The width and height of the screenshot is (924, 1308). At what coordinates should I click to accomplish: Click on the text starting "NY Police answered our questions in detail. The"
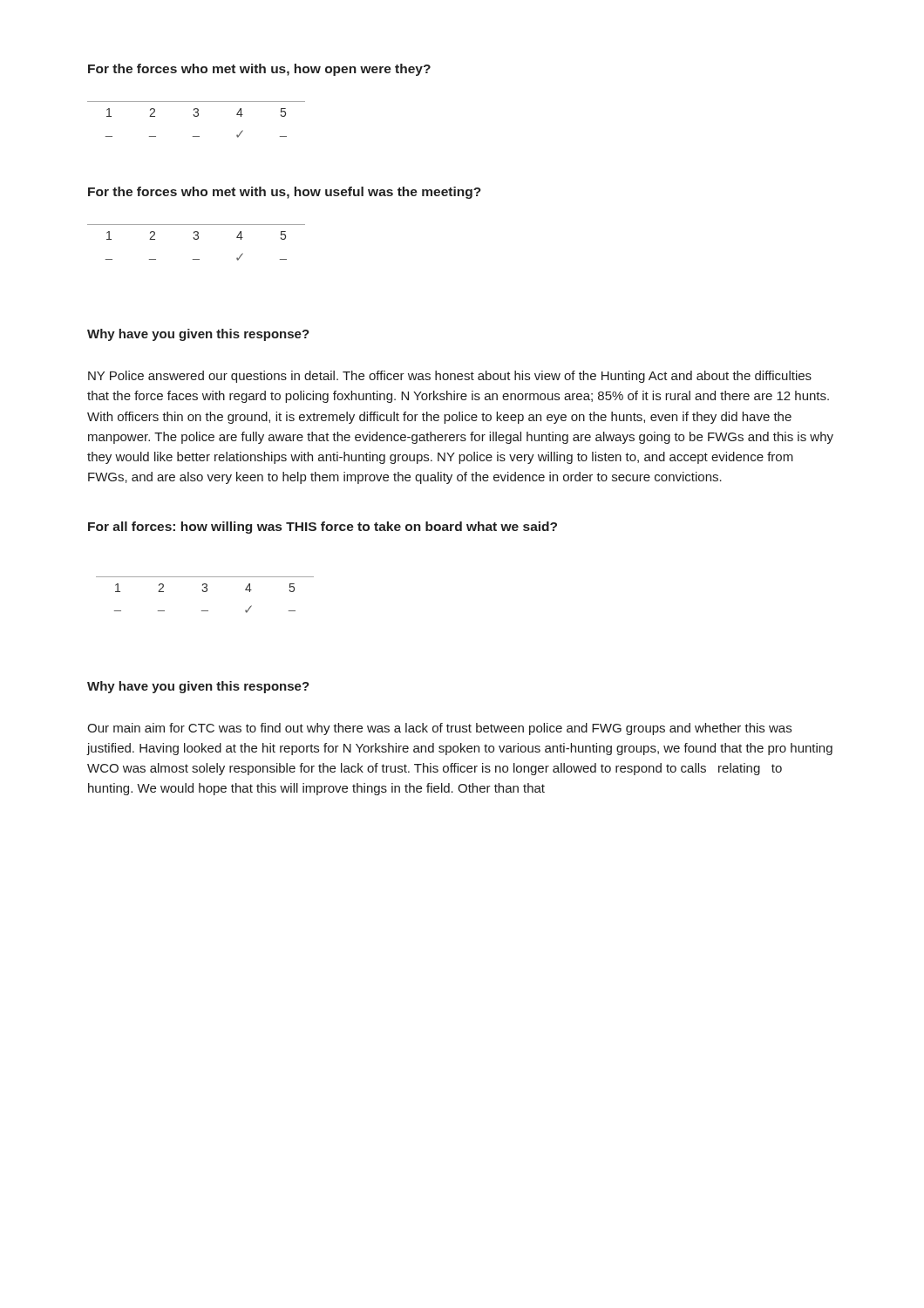tap(462, 426)
